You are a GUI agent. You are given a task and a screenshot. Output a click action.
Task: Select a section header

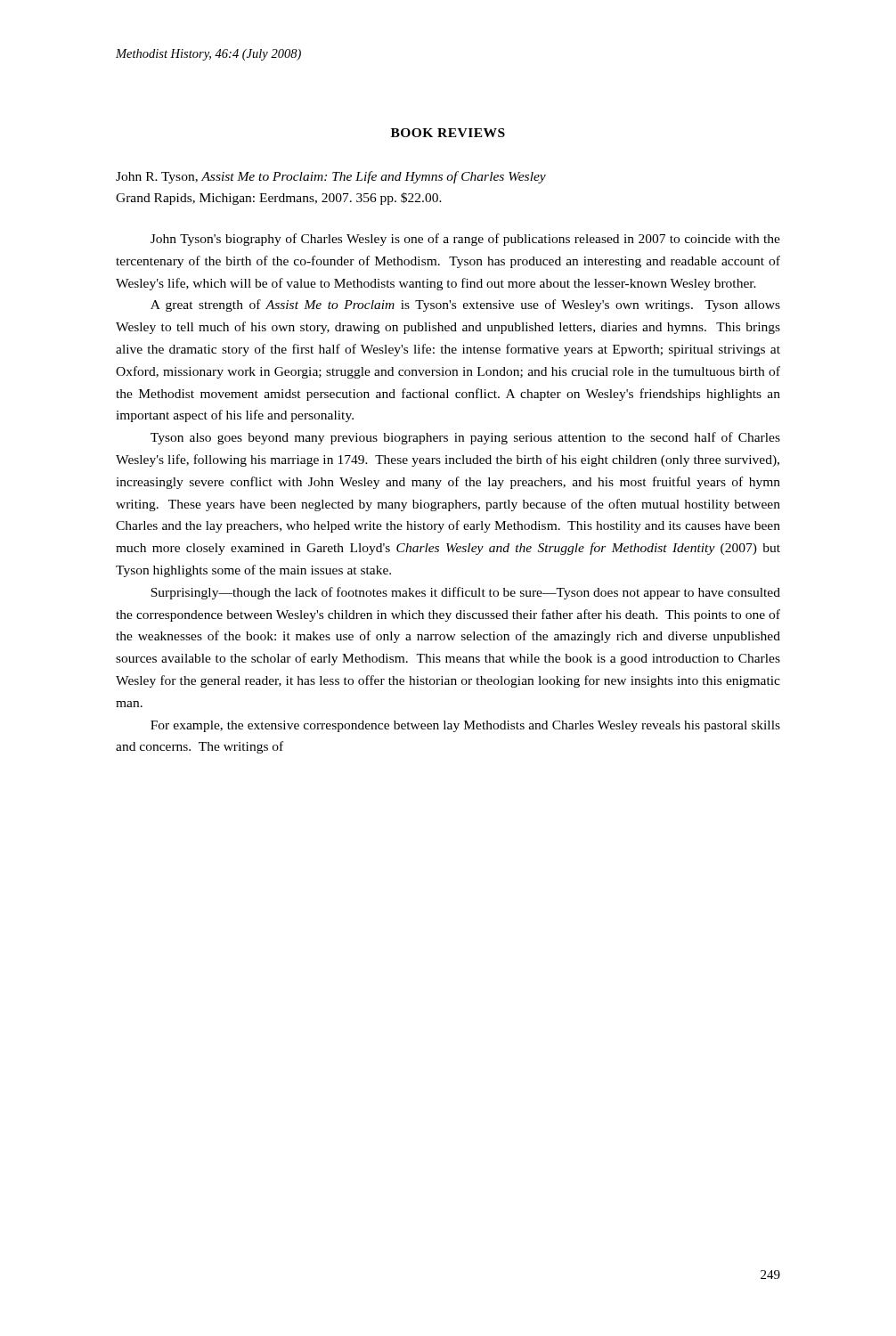click(x=448, y=132)
